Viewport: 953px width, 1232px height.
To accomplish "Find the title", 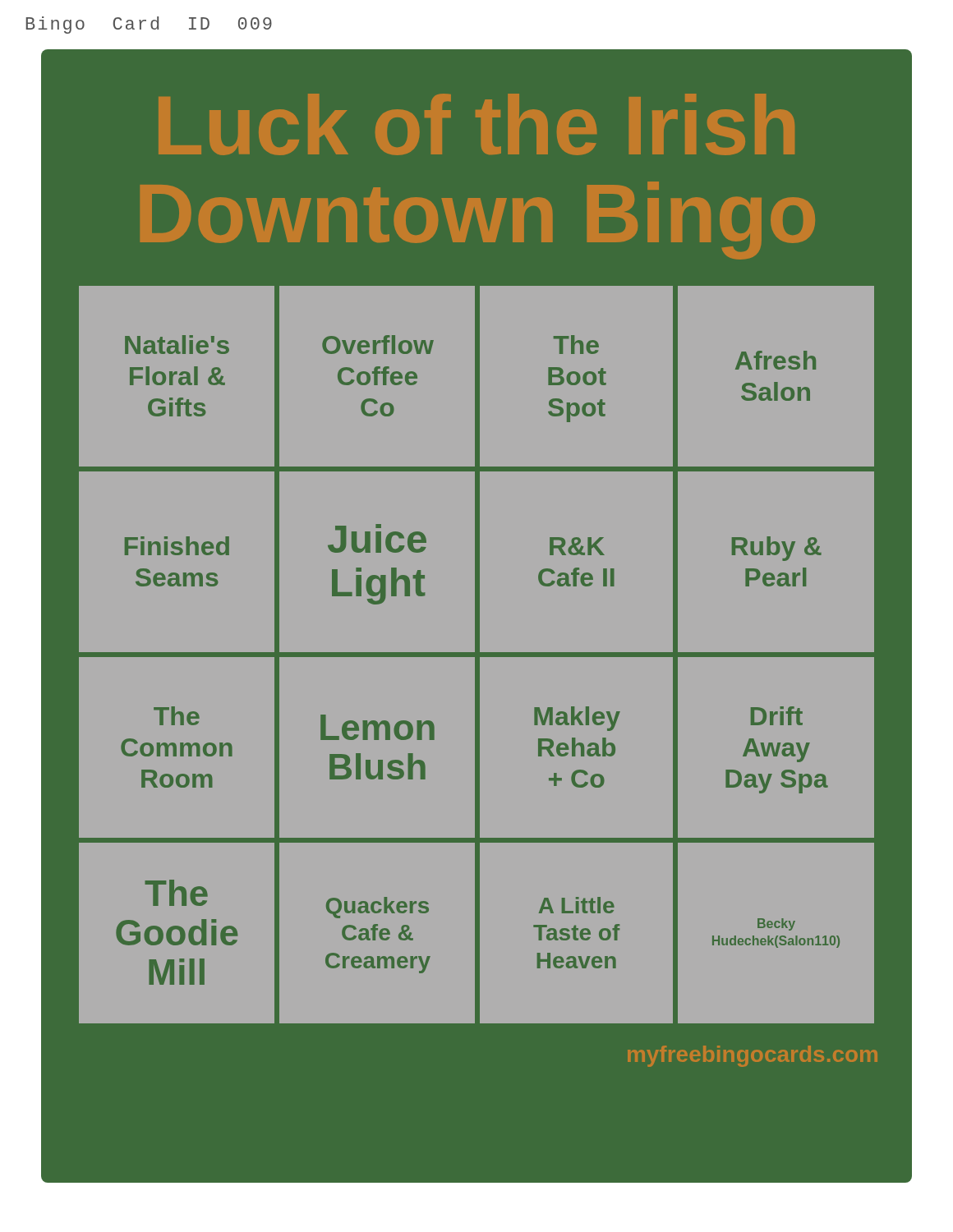I will click(476, 170).
